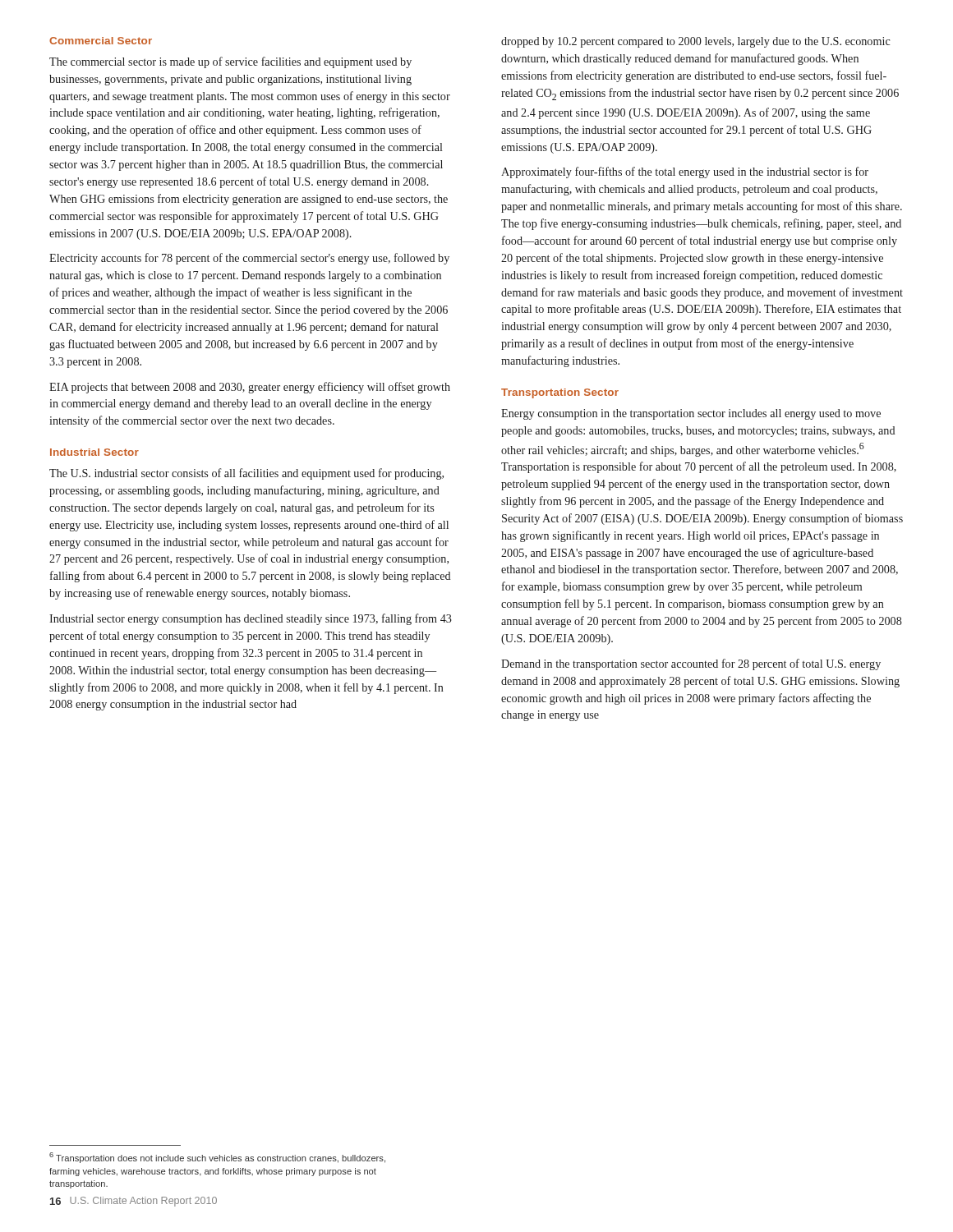Click on the element starting "Energy consumption in the transportation sector includes"
The width and height of the screenshot is (953, 1232).
coord(702,526)
